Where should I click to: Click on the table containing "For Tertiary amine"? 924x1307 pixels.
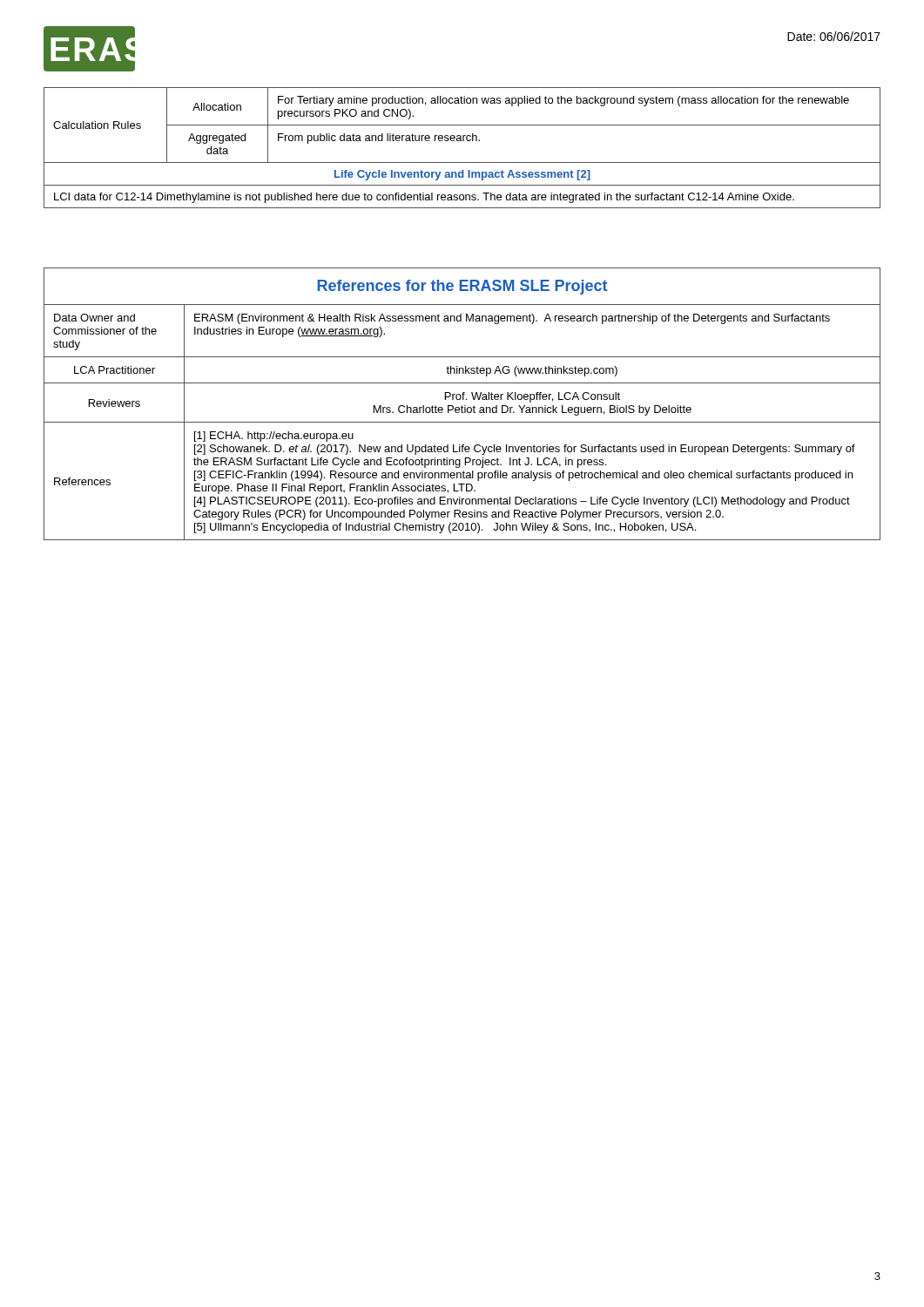(x=462, y=148)
